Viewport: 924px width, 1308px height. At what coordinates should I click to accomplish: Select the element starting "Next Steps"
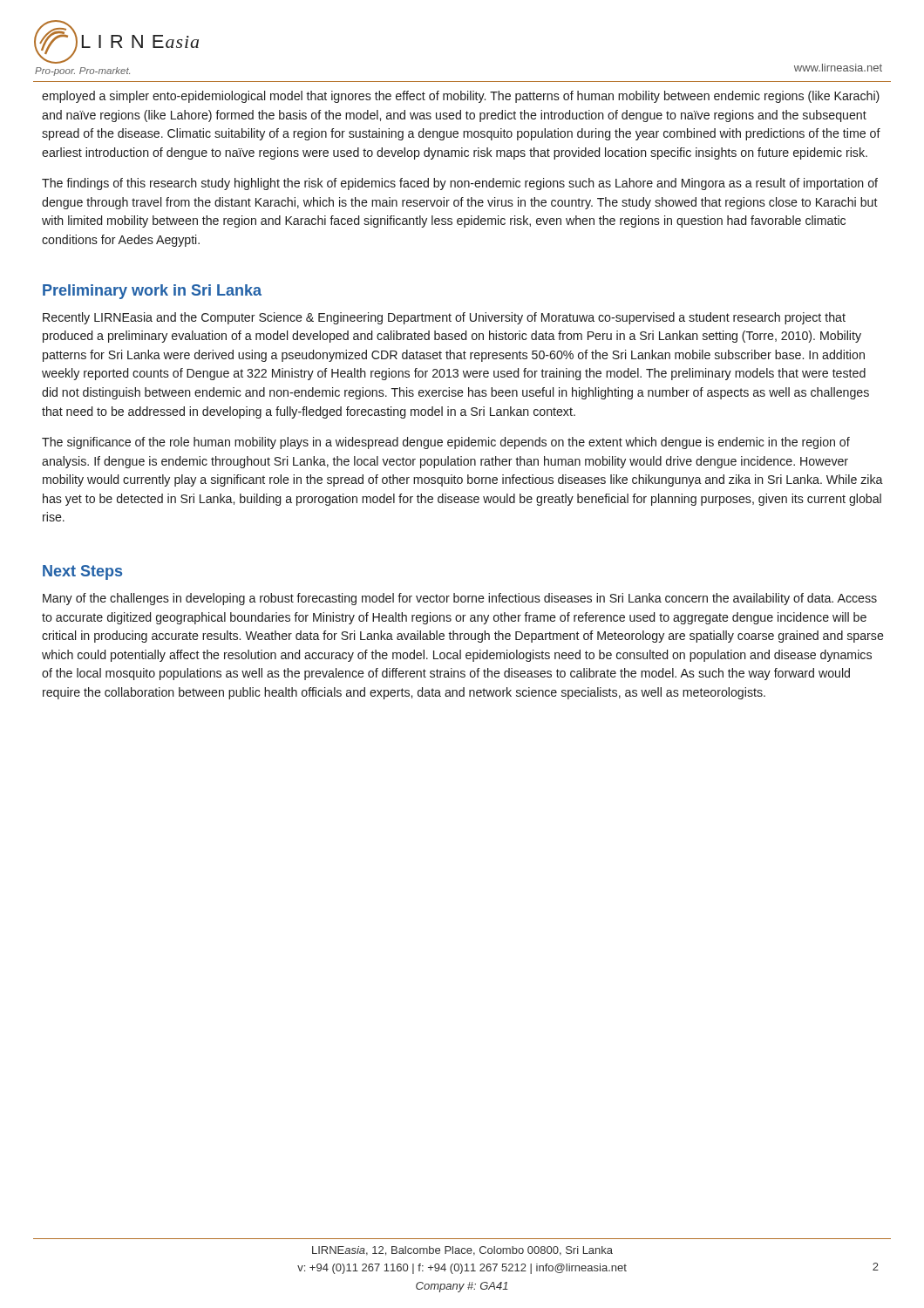click(82, 572)
